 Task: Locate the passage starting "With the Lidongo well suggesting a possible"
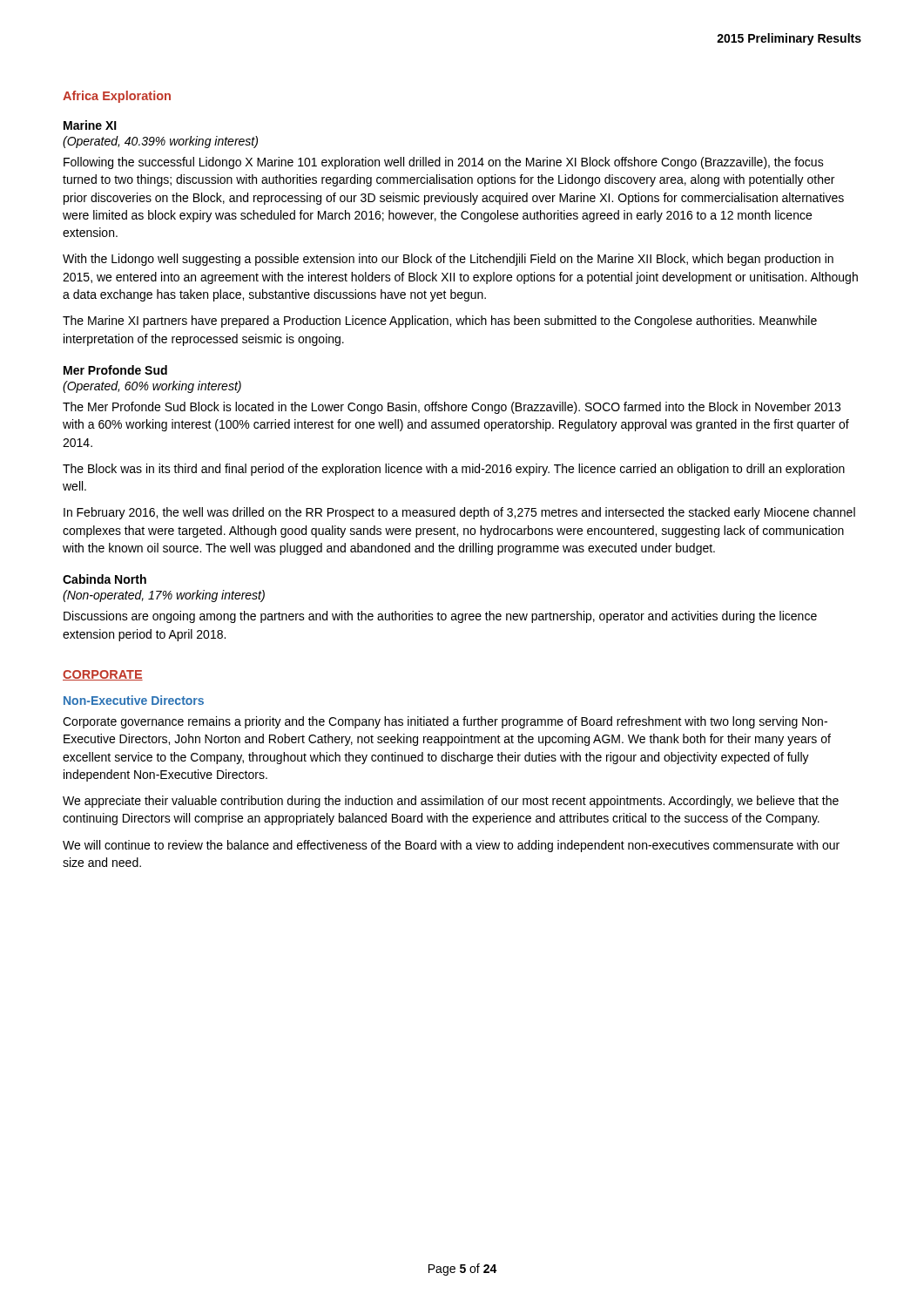coord(461,277)
